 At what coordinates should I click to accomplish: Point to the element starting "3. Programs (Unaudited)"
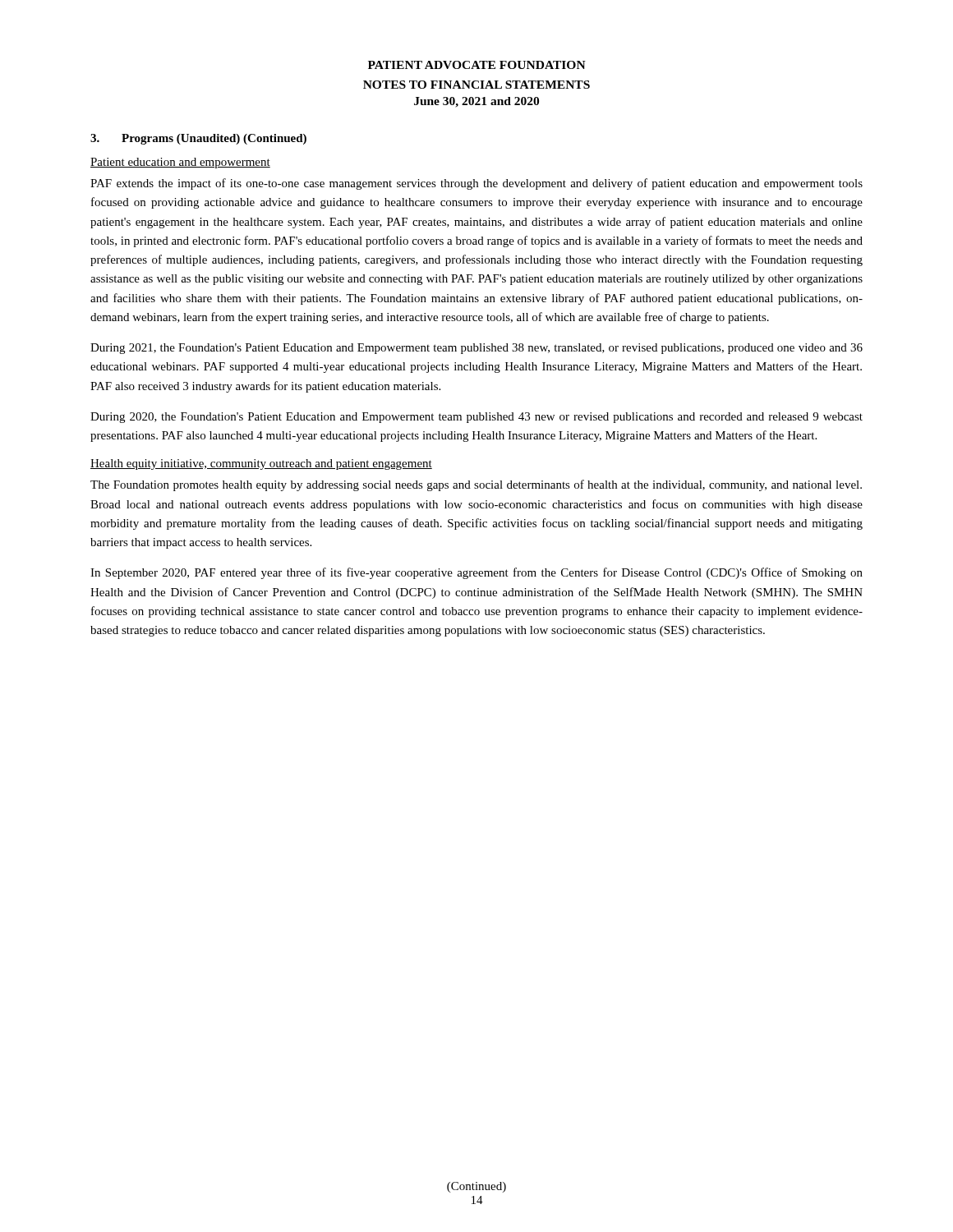(x=199, y=138)
